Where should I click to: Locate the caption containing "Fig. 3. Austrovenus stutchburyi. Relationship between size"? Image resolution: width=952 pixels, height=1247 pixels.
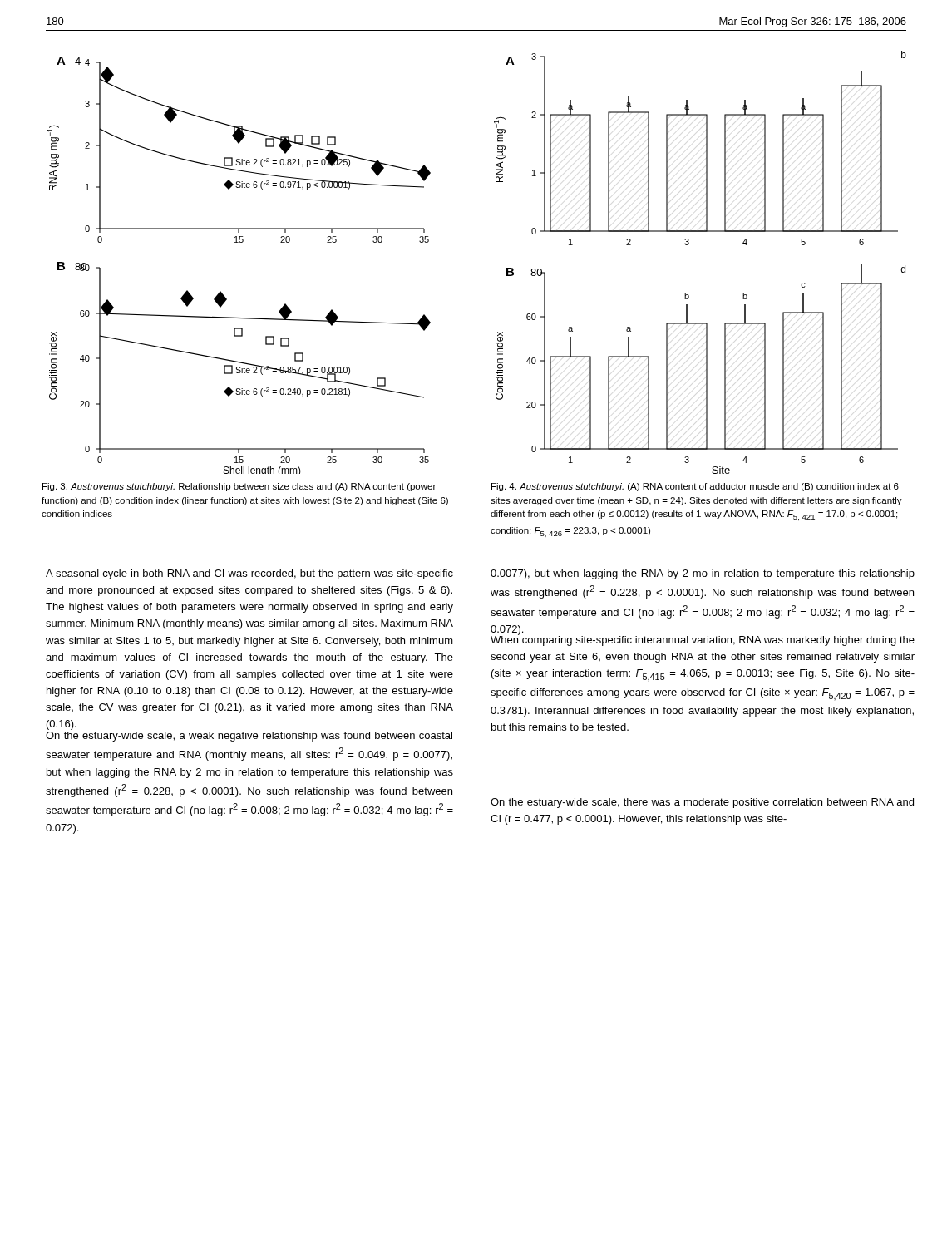[245, 500]
